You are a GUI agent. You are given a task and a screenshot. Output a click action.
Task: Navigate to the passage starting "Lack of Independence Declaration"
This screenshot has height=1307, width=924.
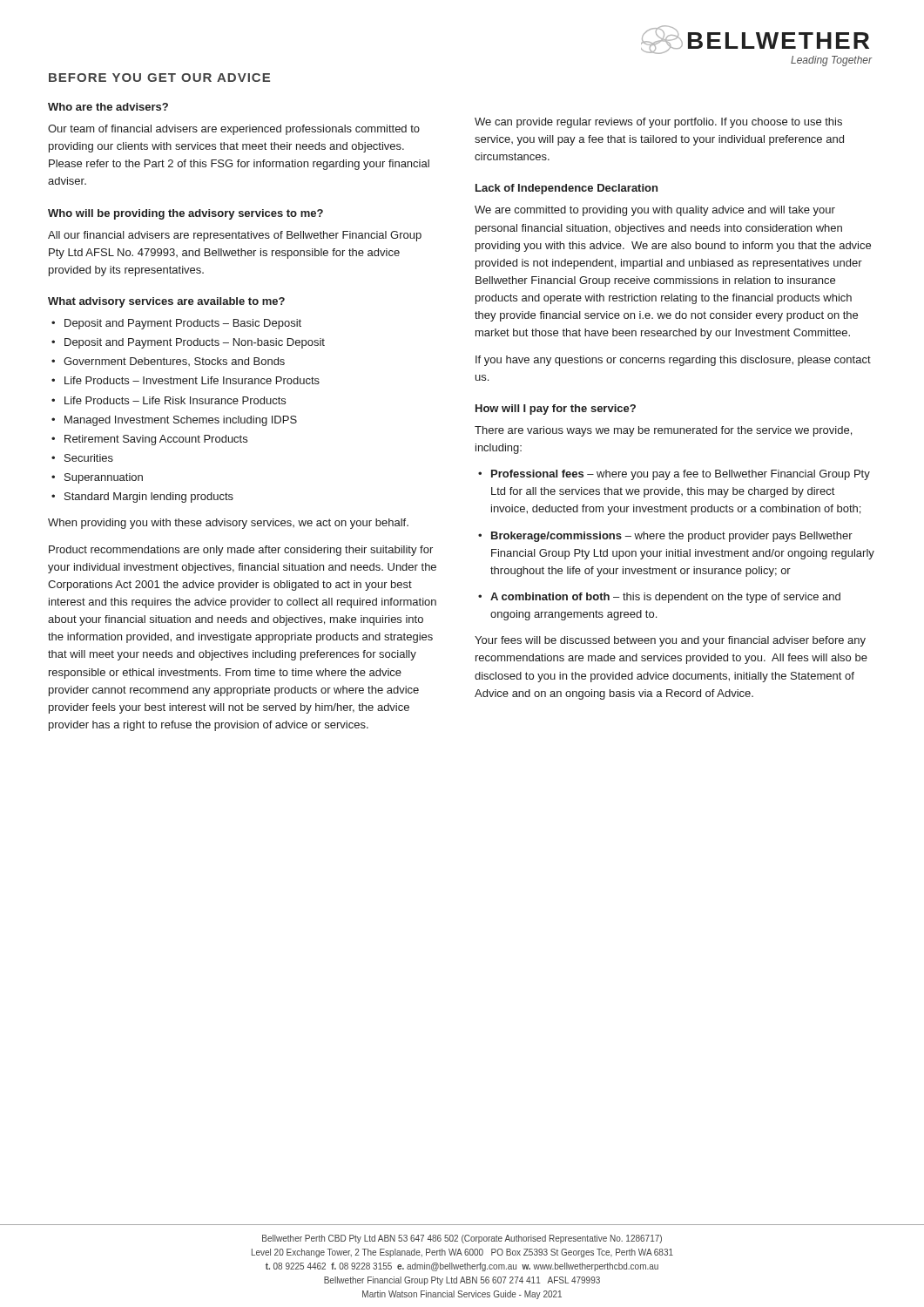[x=567, y=188]
